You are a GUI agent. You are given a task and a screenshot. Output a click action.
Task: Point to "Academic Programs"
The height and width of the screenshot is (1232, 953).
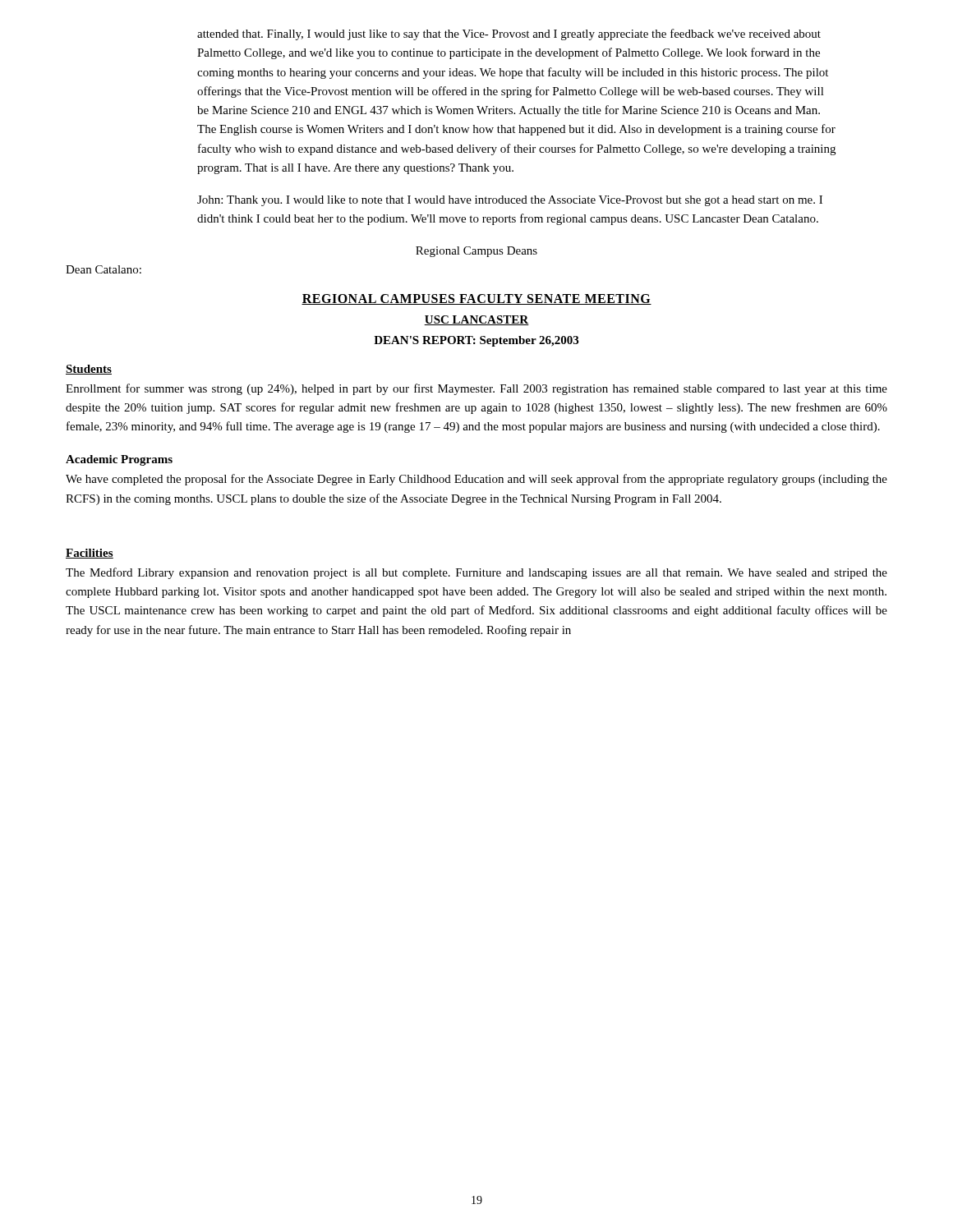coord(119,459)
